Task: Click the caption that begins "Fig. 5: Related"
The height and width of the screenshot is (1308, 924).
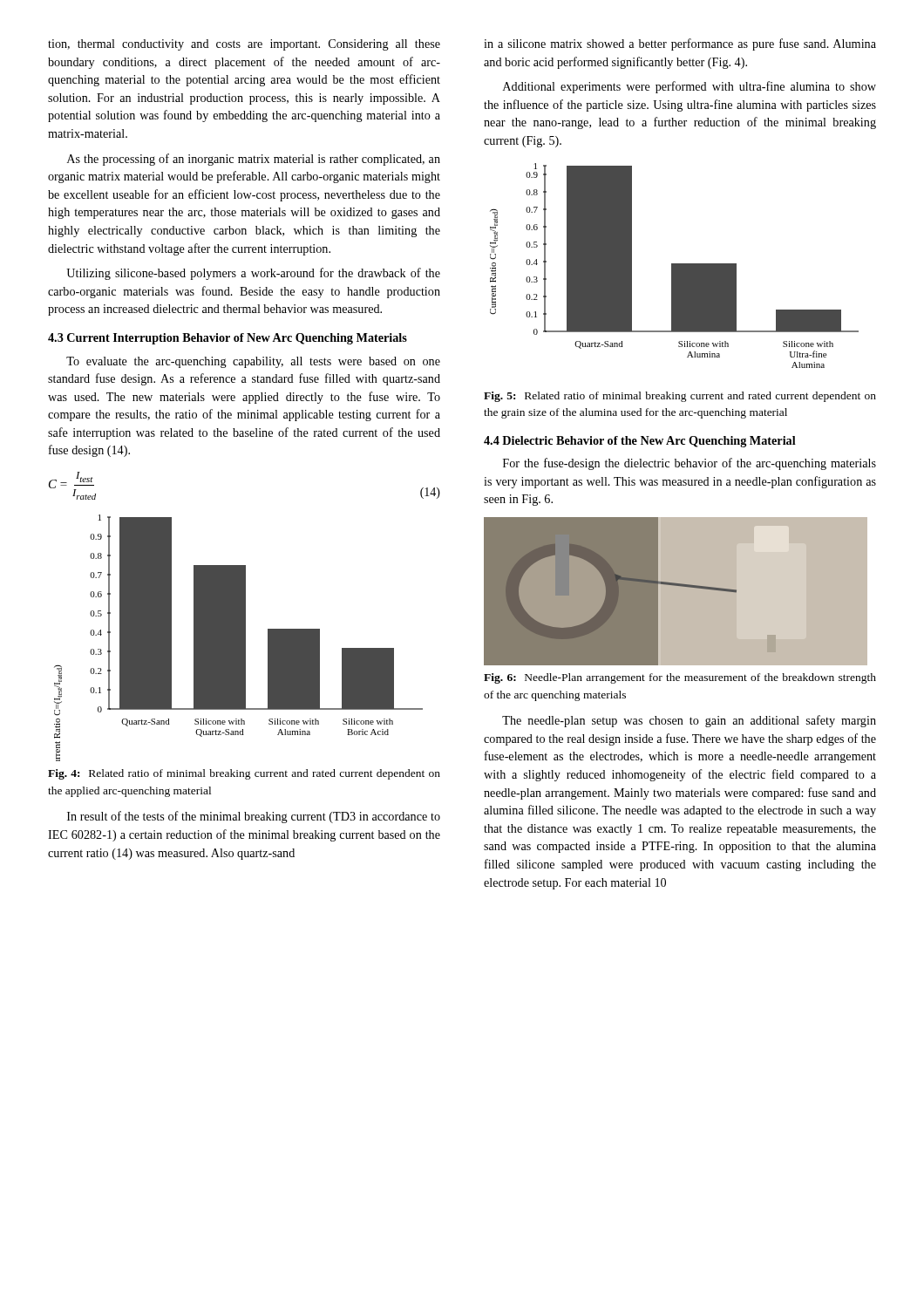Action: click(680, 404)
